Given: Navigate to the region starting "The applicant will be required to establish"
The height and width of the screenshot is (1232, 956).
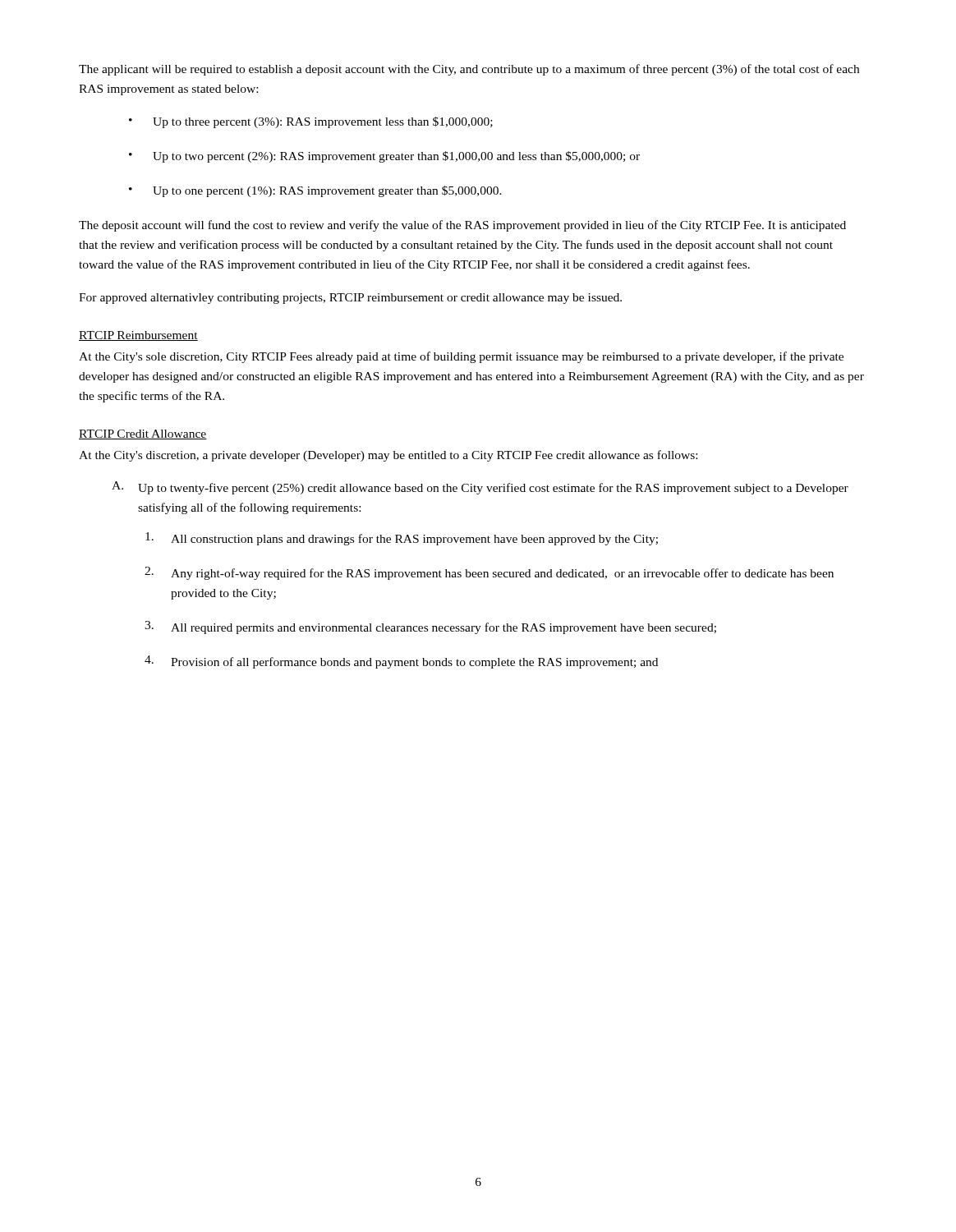Looking at the screenshot, I should tap(469, 78).
